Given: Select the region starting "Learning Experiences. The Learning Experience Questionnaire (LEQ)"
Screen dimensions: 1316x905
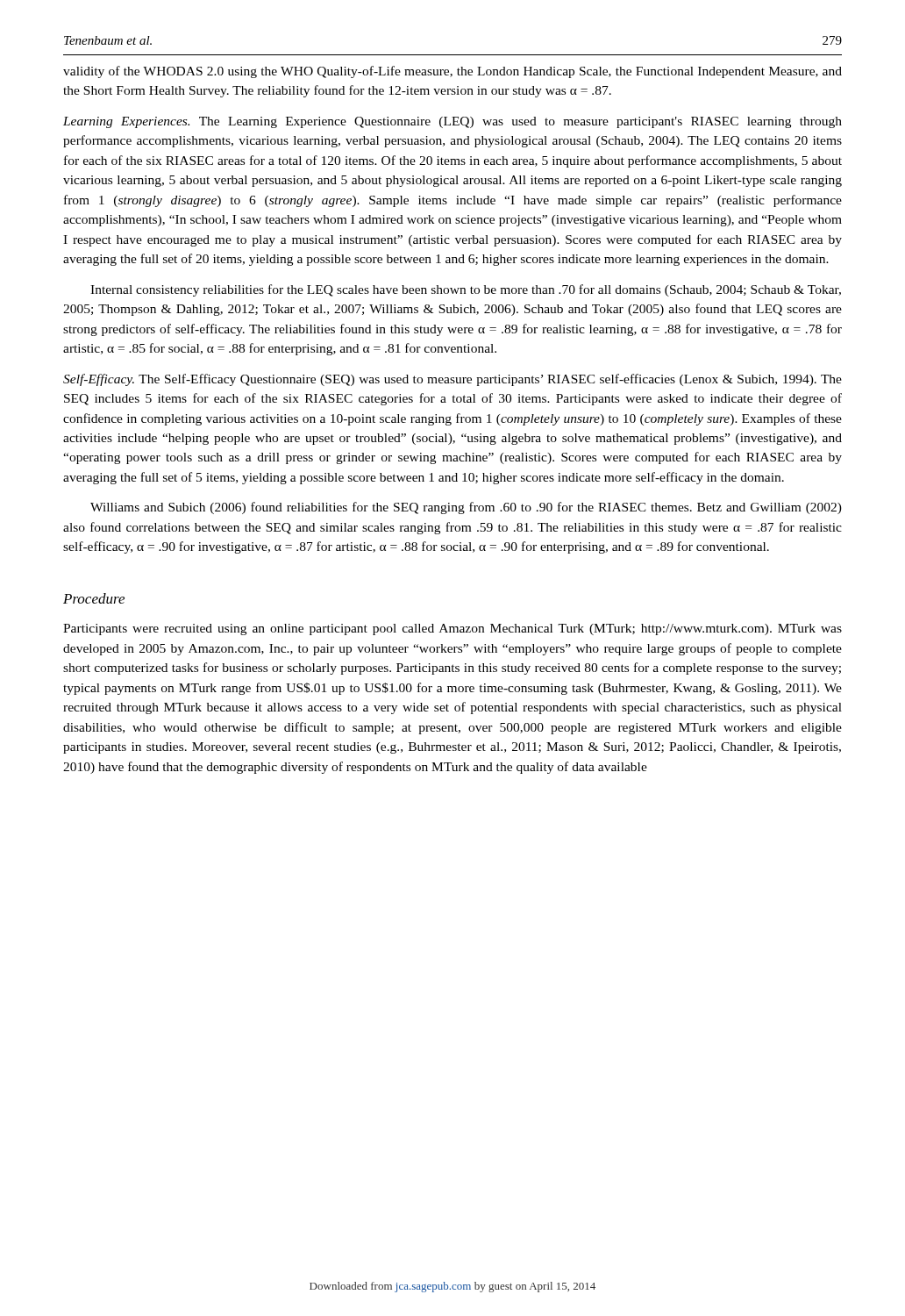Looking at the screenshot, I should [452, 190].
